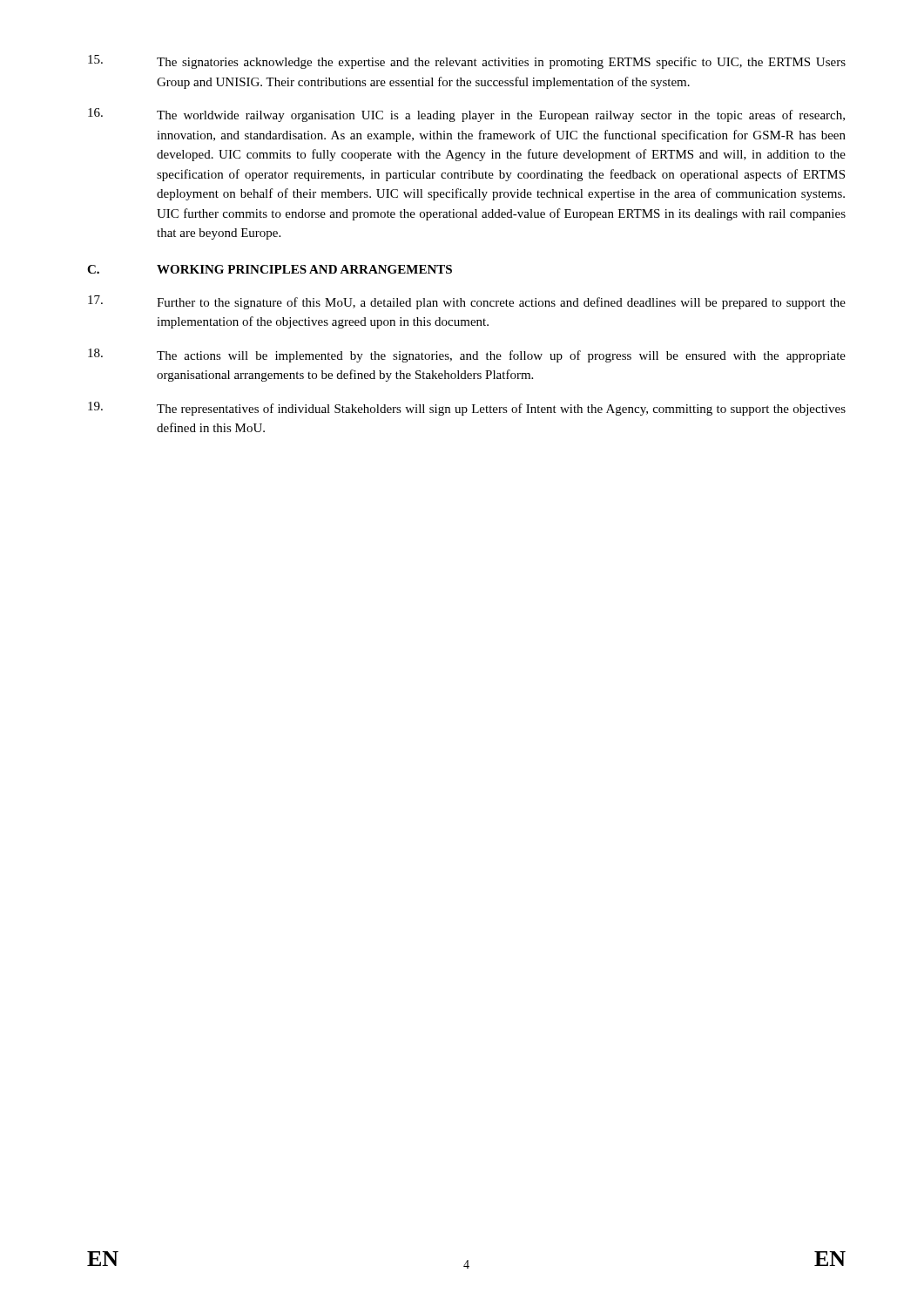The width and height of the screenshot is (924, 1307).
Task: Select the region starting "17. Further to the signature"
Action: click(x=466, y=312)
